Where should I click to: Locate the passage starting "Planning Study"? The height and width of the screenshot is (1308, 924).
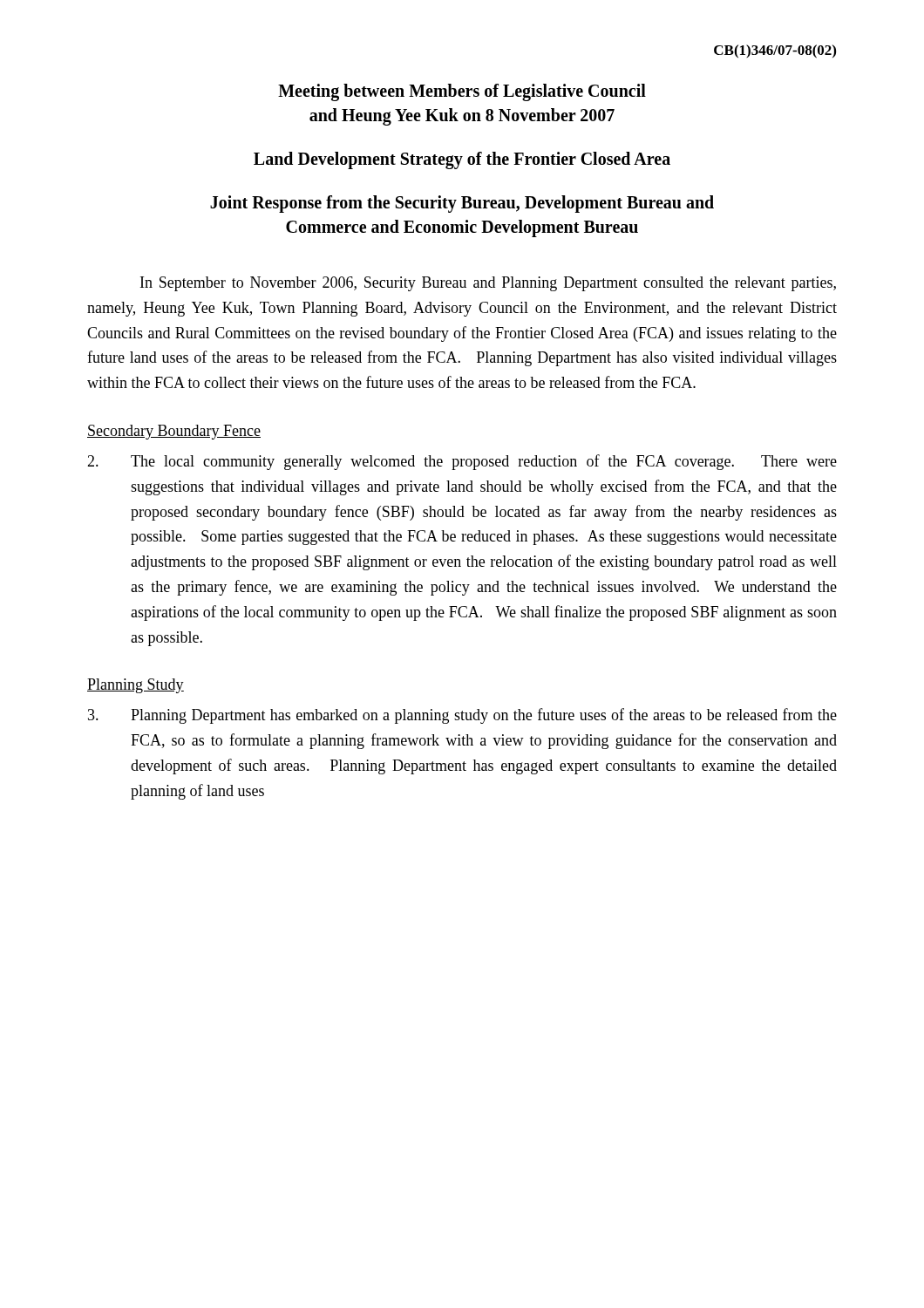135,685
